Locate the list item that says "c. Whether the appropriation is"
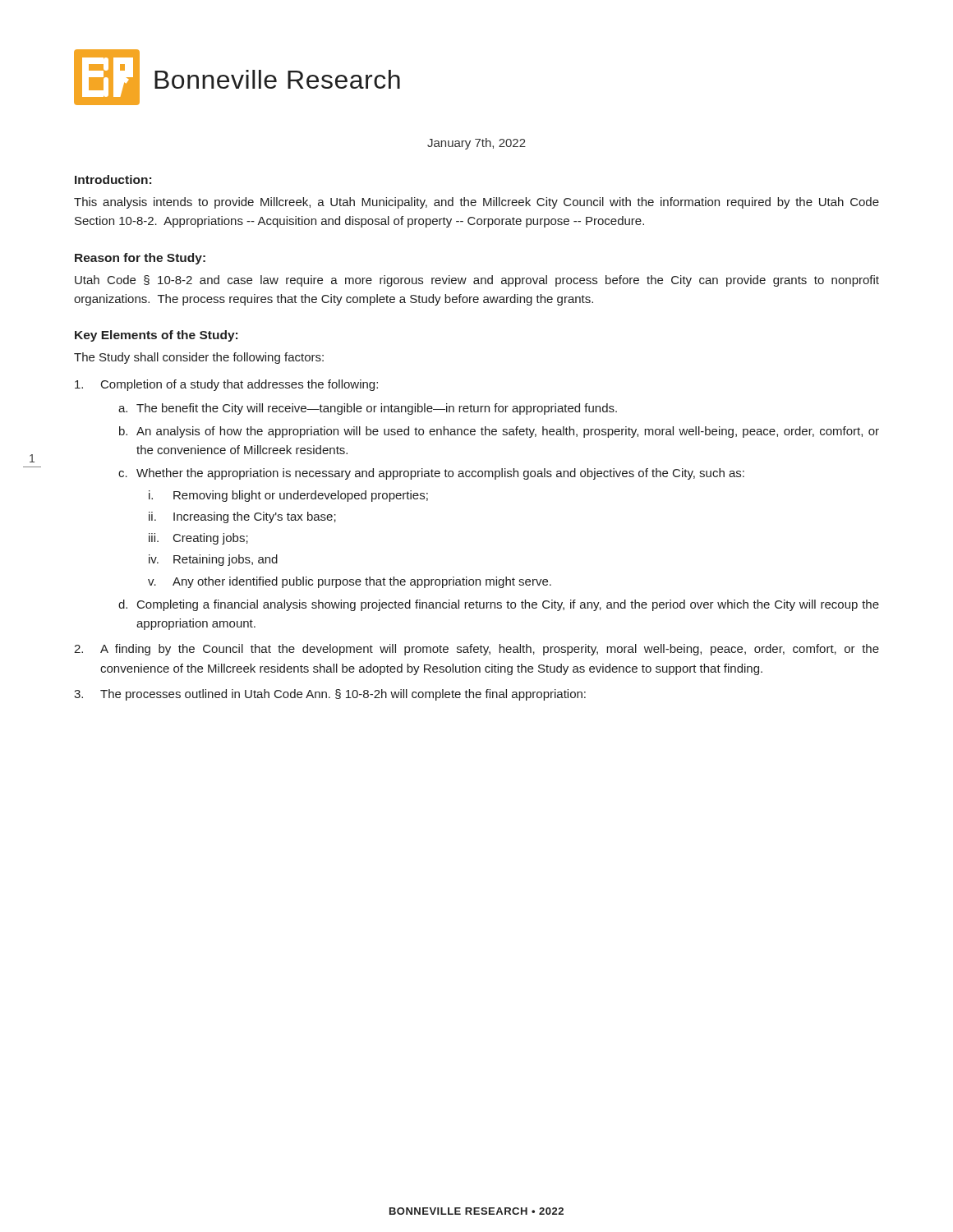This screenshot has width=953, height=1232. [x=432, y=473]
